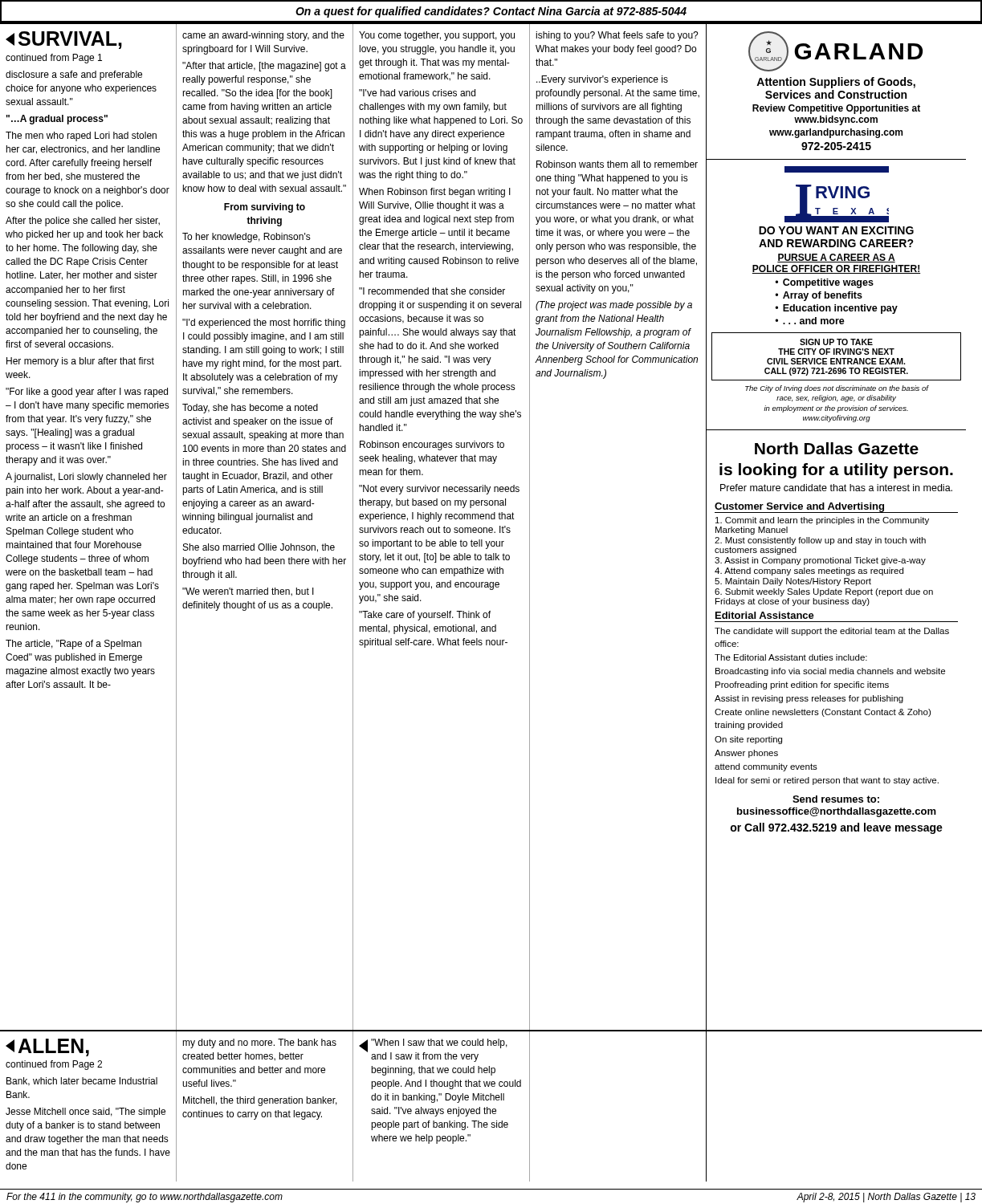This screenshot has height=1204, width=982.
Task: Where is the passage that starts "or Call 972.432.5219 and leave"?
Action: point(836,827)
